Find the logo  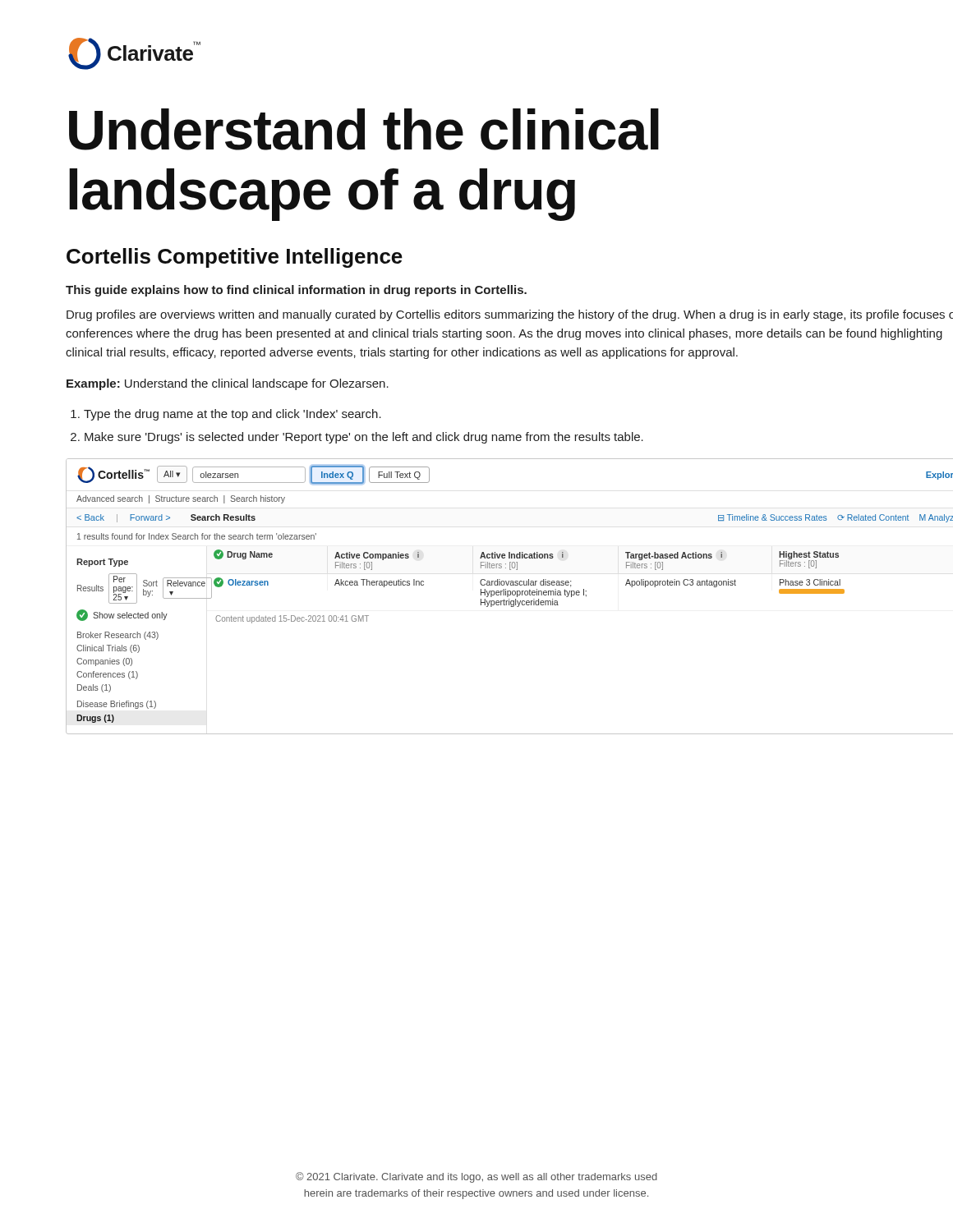coord(509,54)
